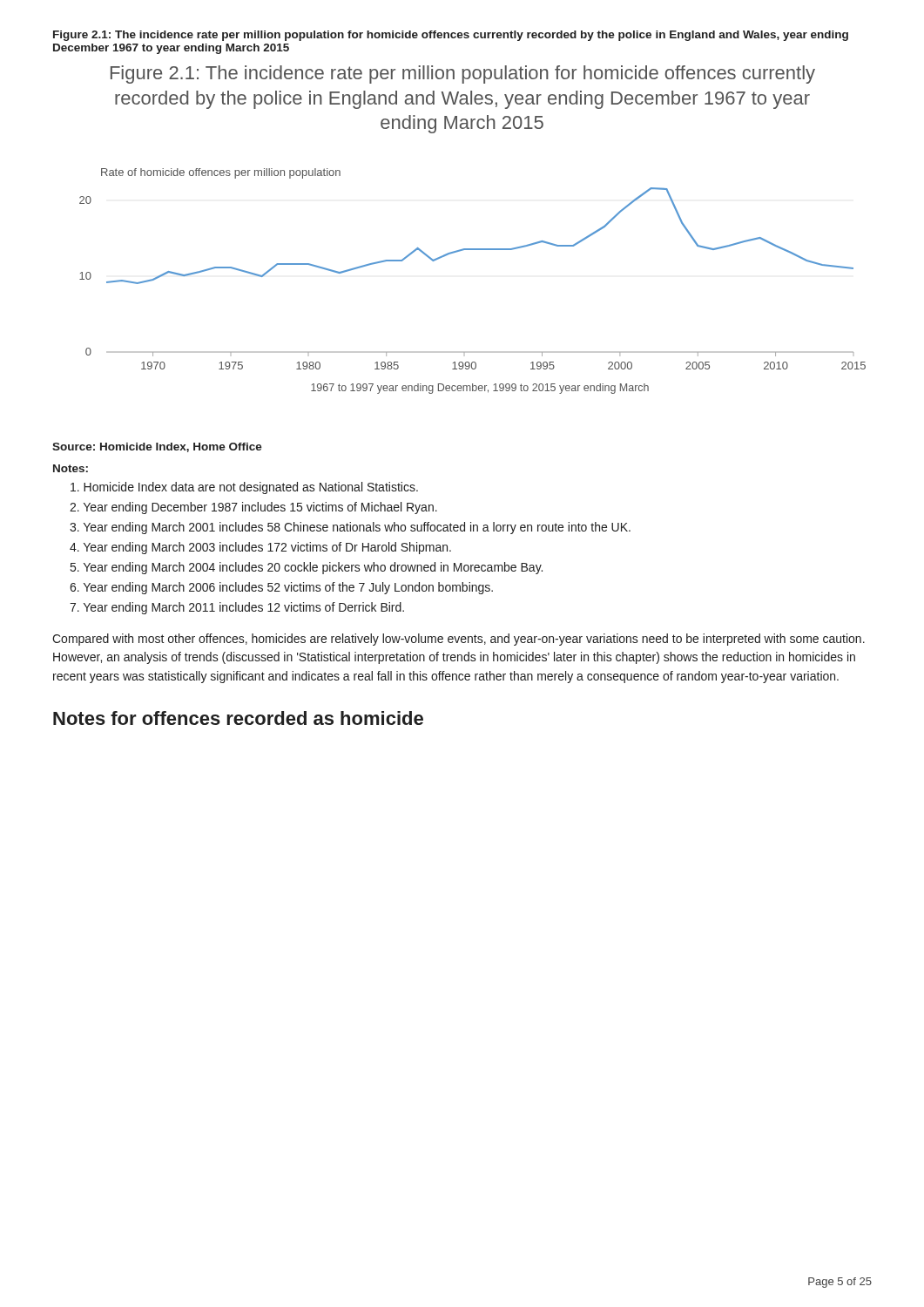Click on the list item that reads "3. Year ending March 2001 includes 58 Chinese"
The width and height of the screenshot is (924, 1307).
[351, 527]
